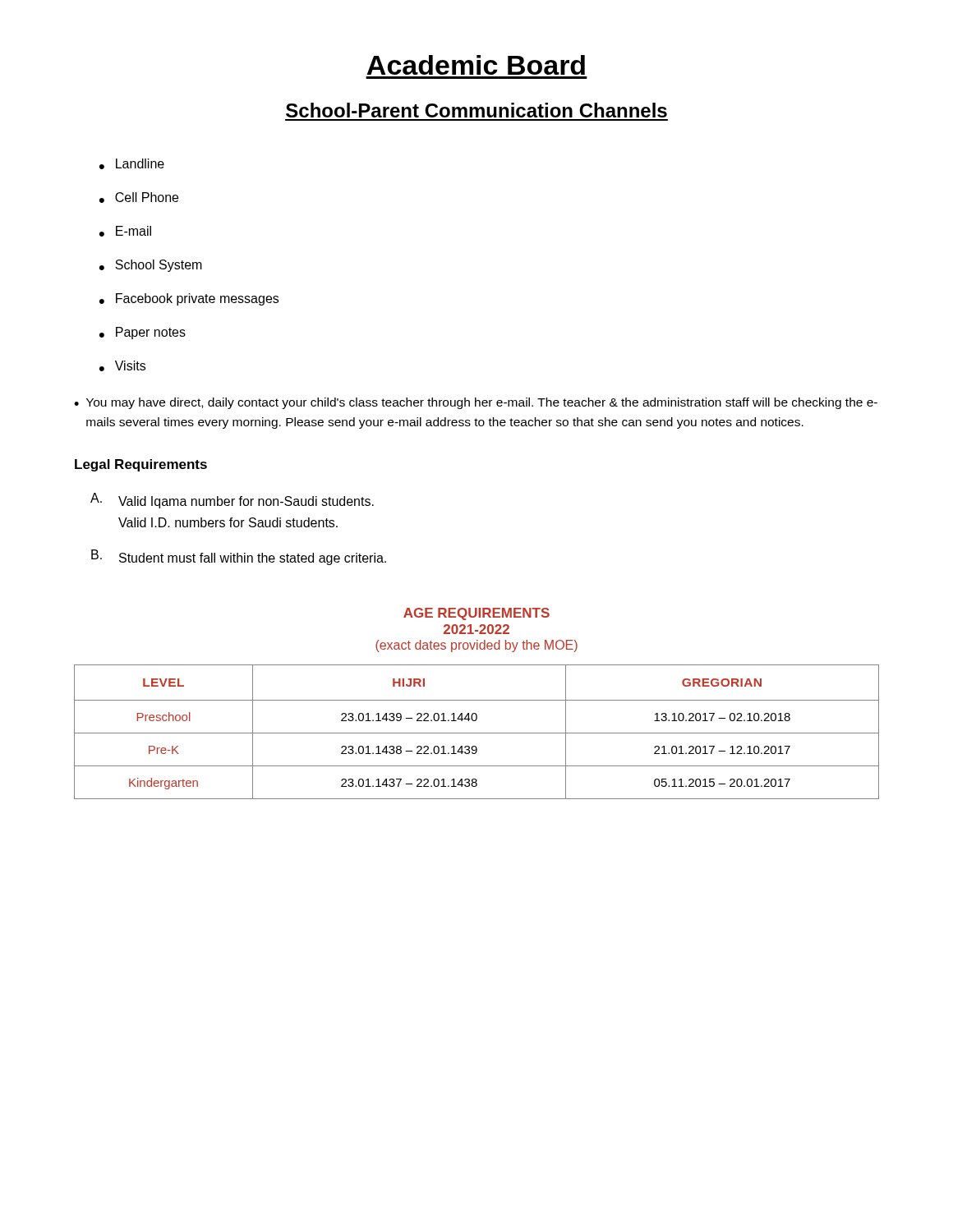Screen dimensions: 1232x953
Task: Locate the element starting "• School System"
Action: (150, 267)
